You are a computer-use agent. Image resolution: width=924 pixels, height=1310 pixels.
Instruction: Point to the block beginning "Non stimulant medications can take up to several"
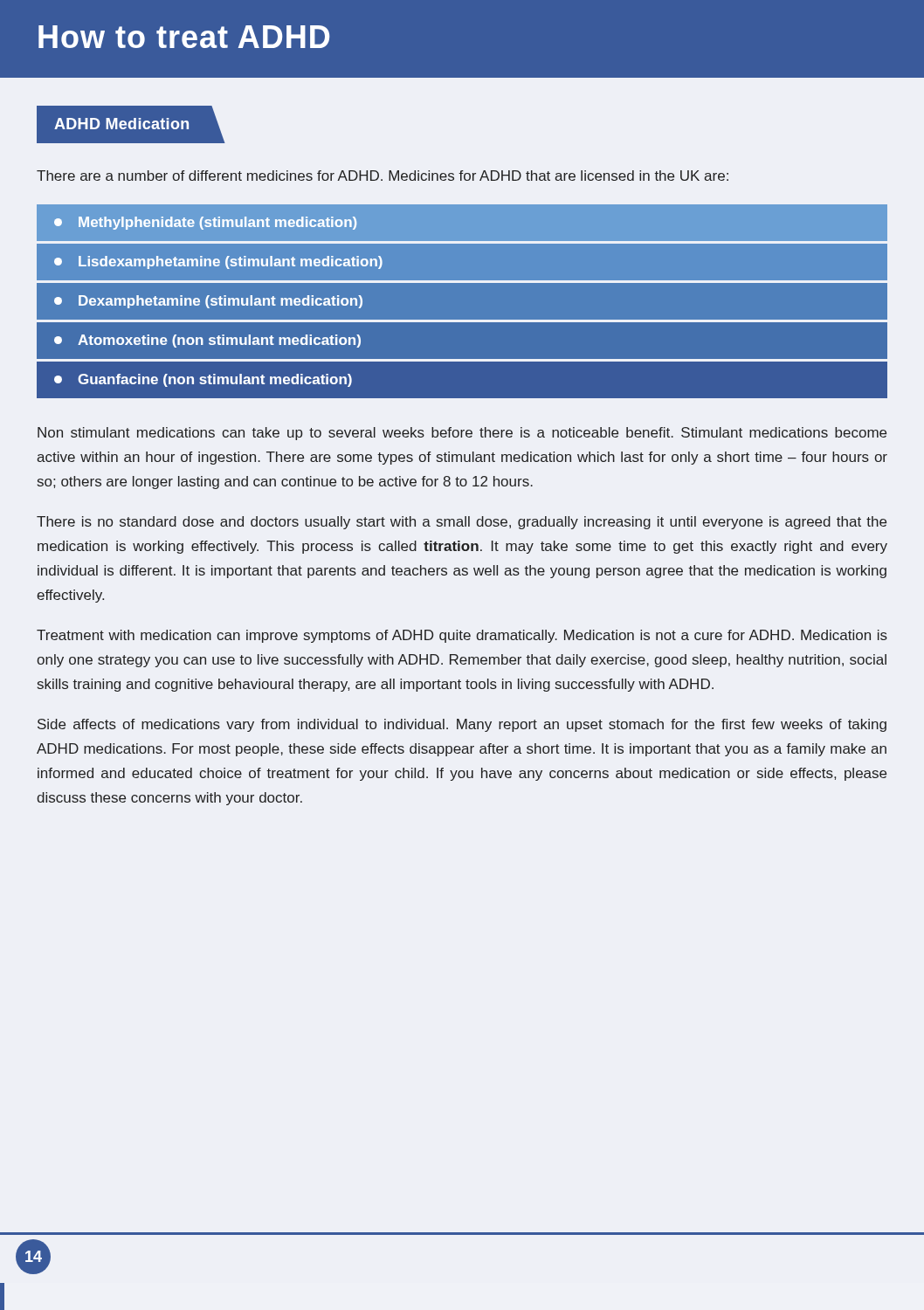point(462,457)
